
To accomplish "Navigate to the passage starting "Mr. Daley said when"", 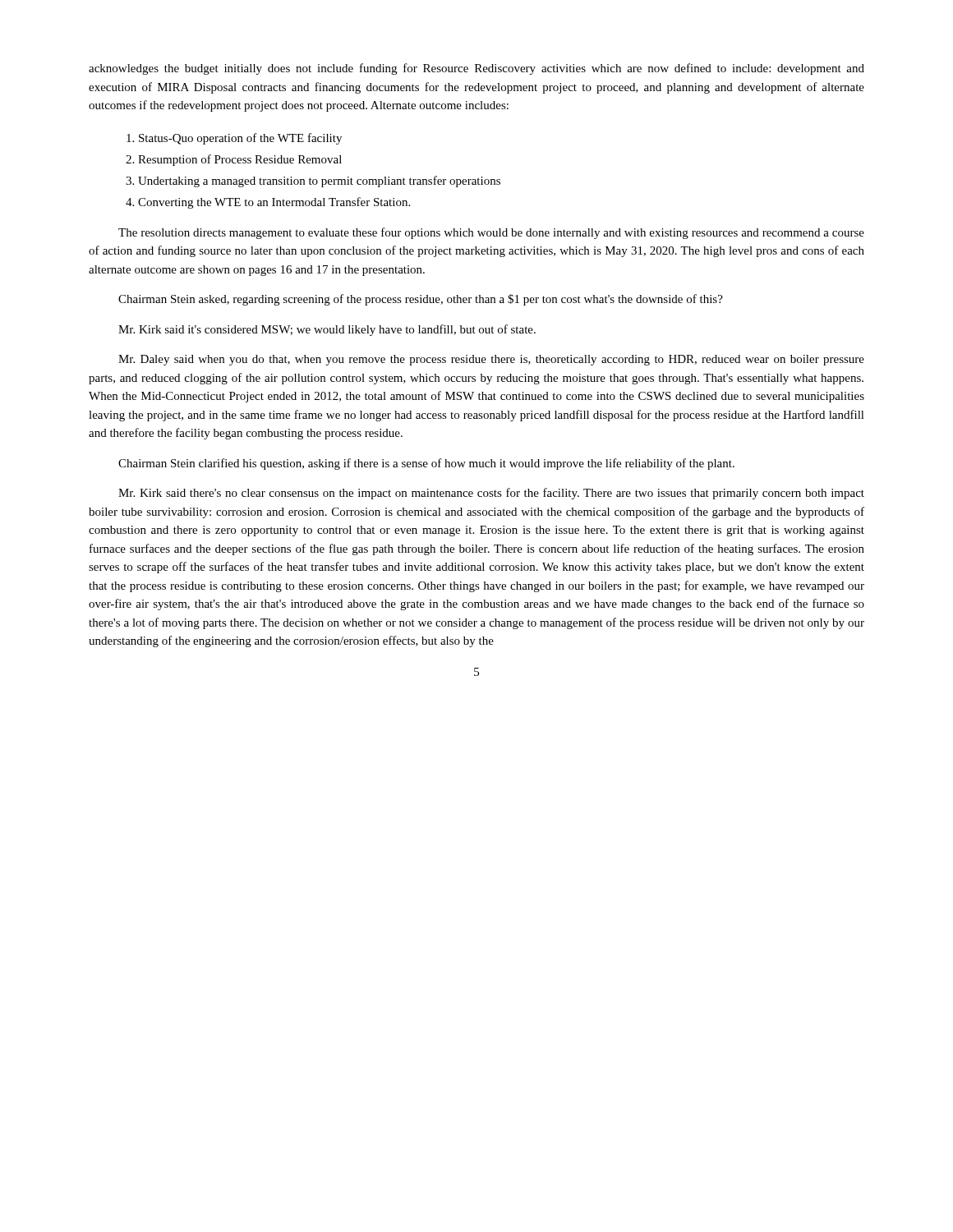I will [x=476, y=396].
